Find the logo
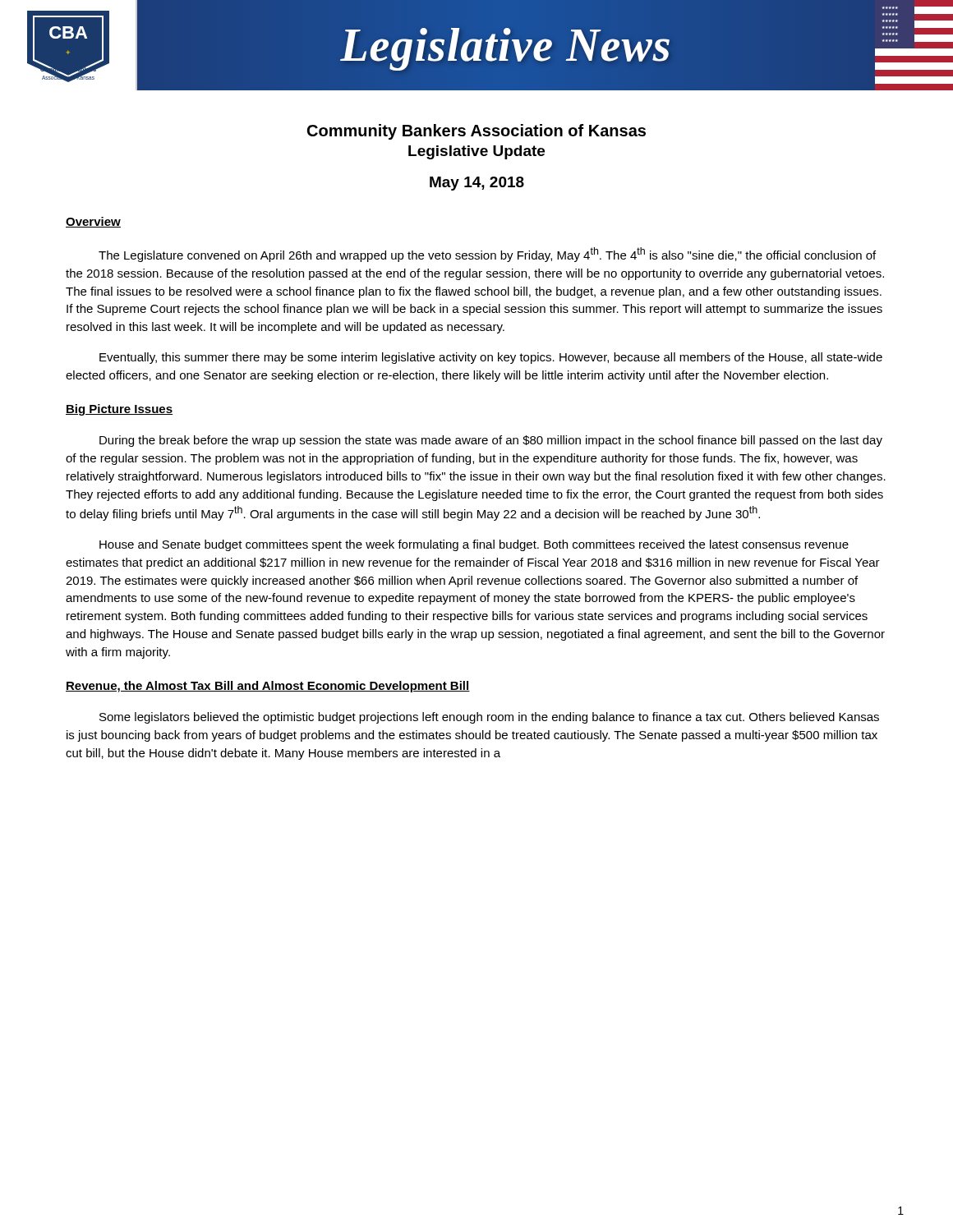This screenshot has height=1232, width=953. tap(476, 45)
